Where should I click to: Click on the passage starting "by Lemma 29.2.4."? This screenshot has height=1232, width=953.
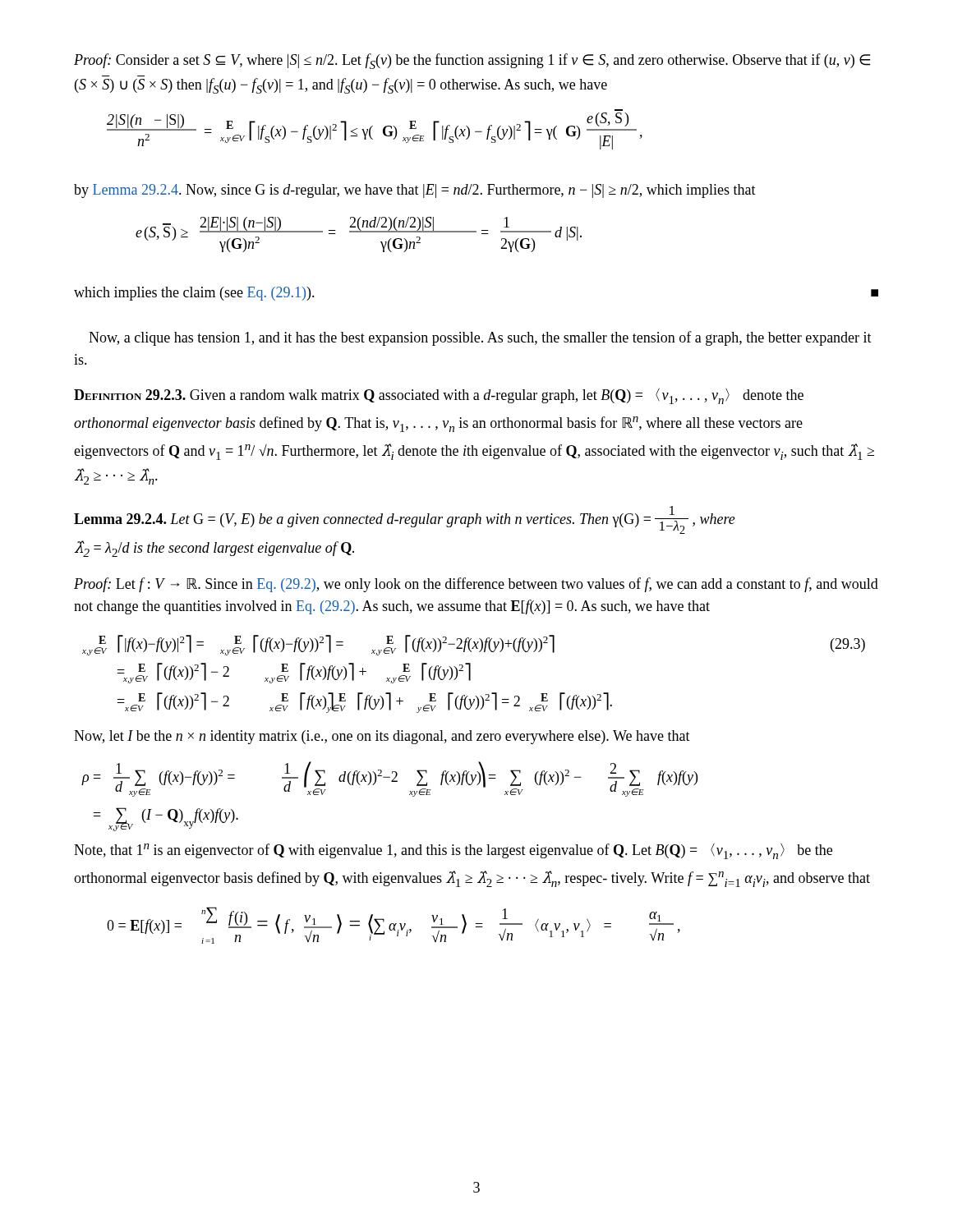pos(415,190)
